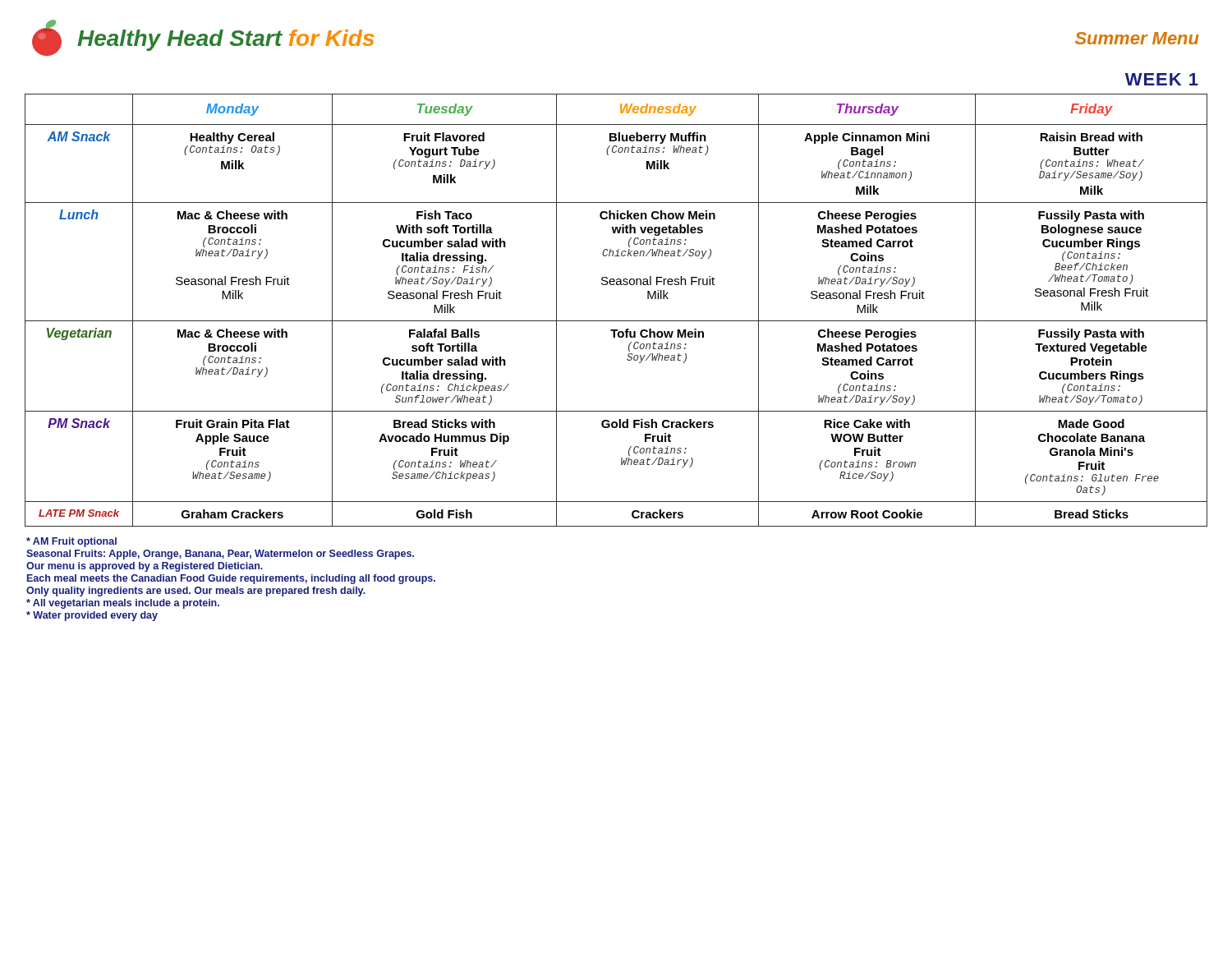
Task: Select the passage starting "Summer Menu"
Action: (x=1137, y=38)
